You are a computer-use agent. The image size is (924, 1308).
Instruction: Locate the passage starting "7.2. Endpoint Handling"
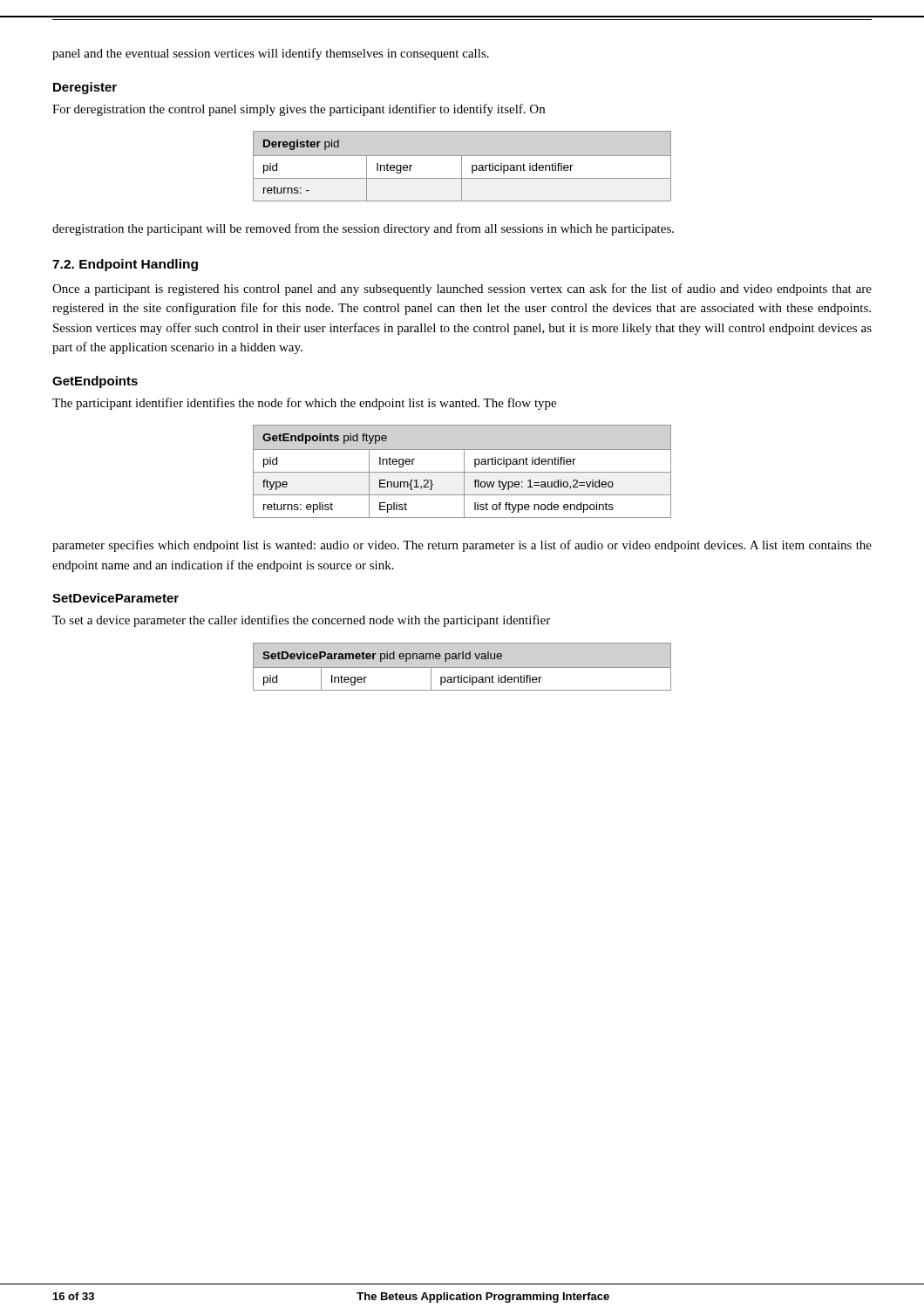coord(125,265)
